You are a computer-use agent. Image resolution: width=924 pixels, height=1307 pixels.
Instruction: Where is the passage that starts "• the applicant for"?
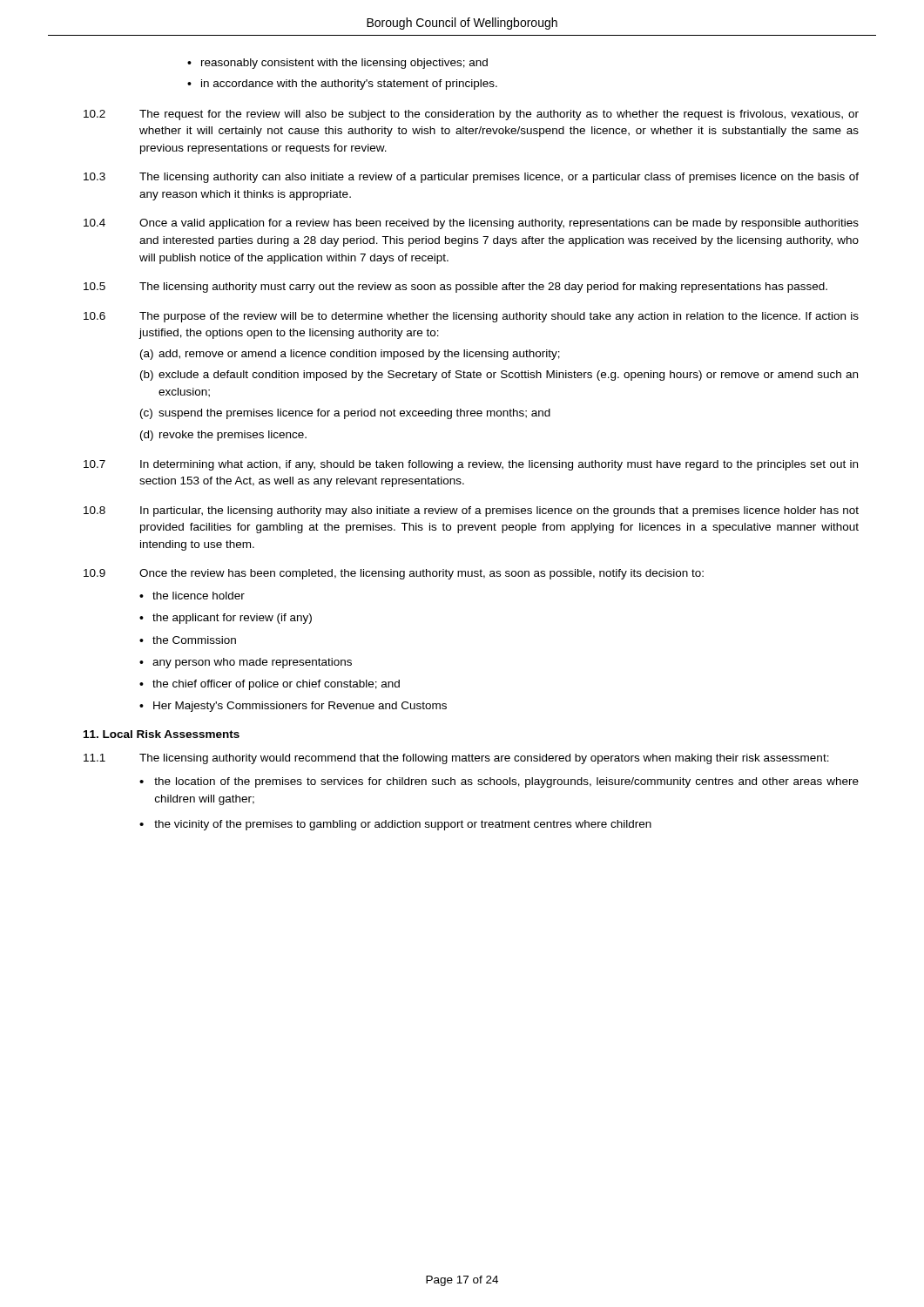226,618
